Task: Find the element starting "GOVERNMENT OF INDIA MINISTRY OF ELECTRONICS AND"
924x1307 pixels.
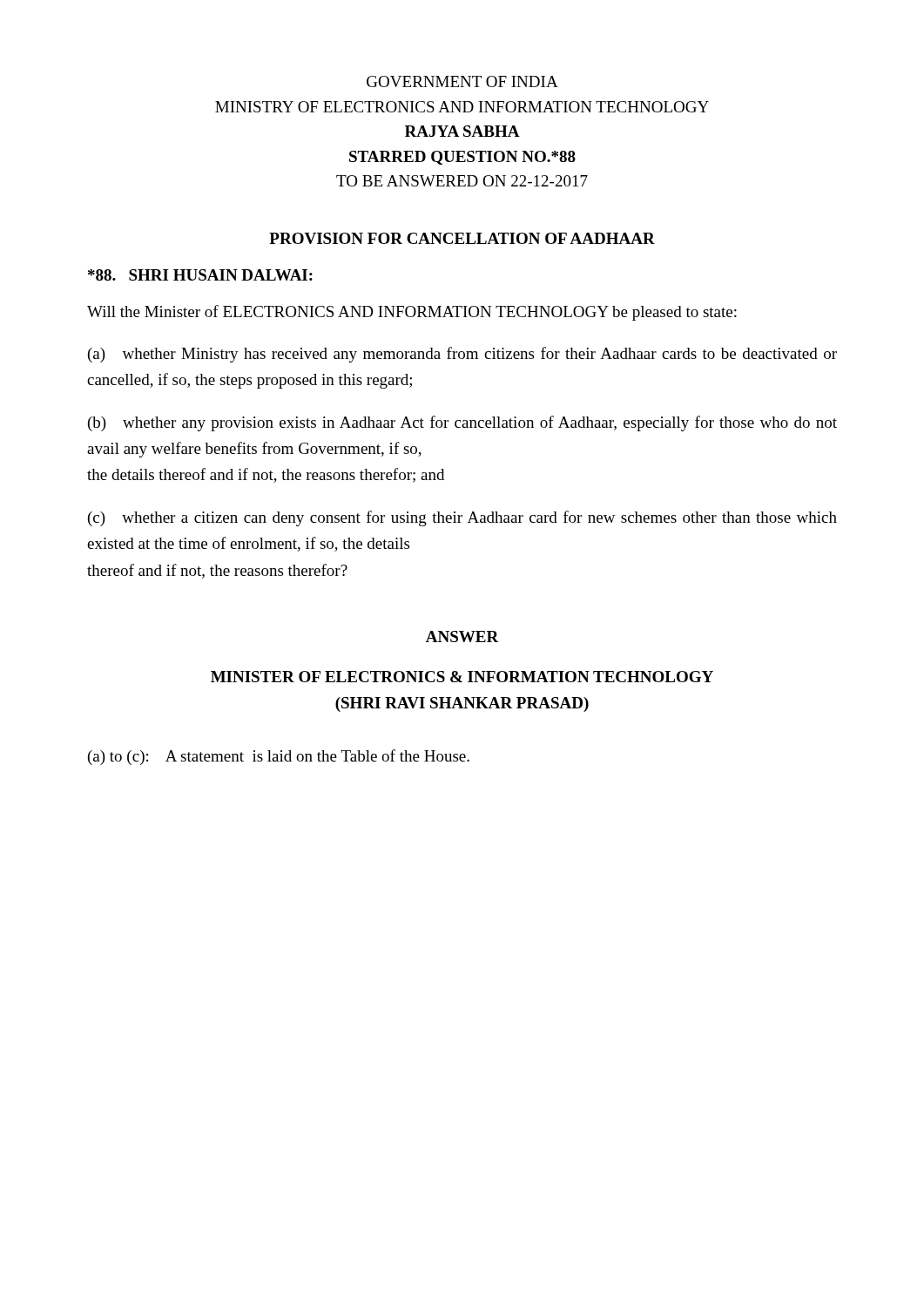Action: (x=462, y=132)
